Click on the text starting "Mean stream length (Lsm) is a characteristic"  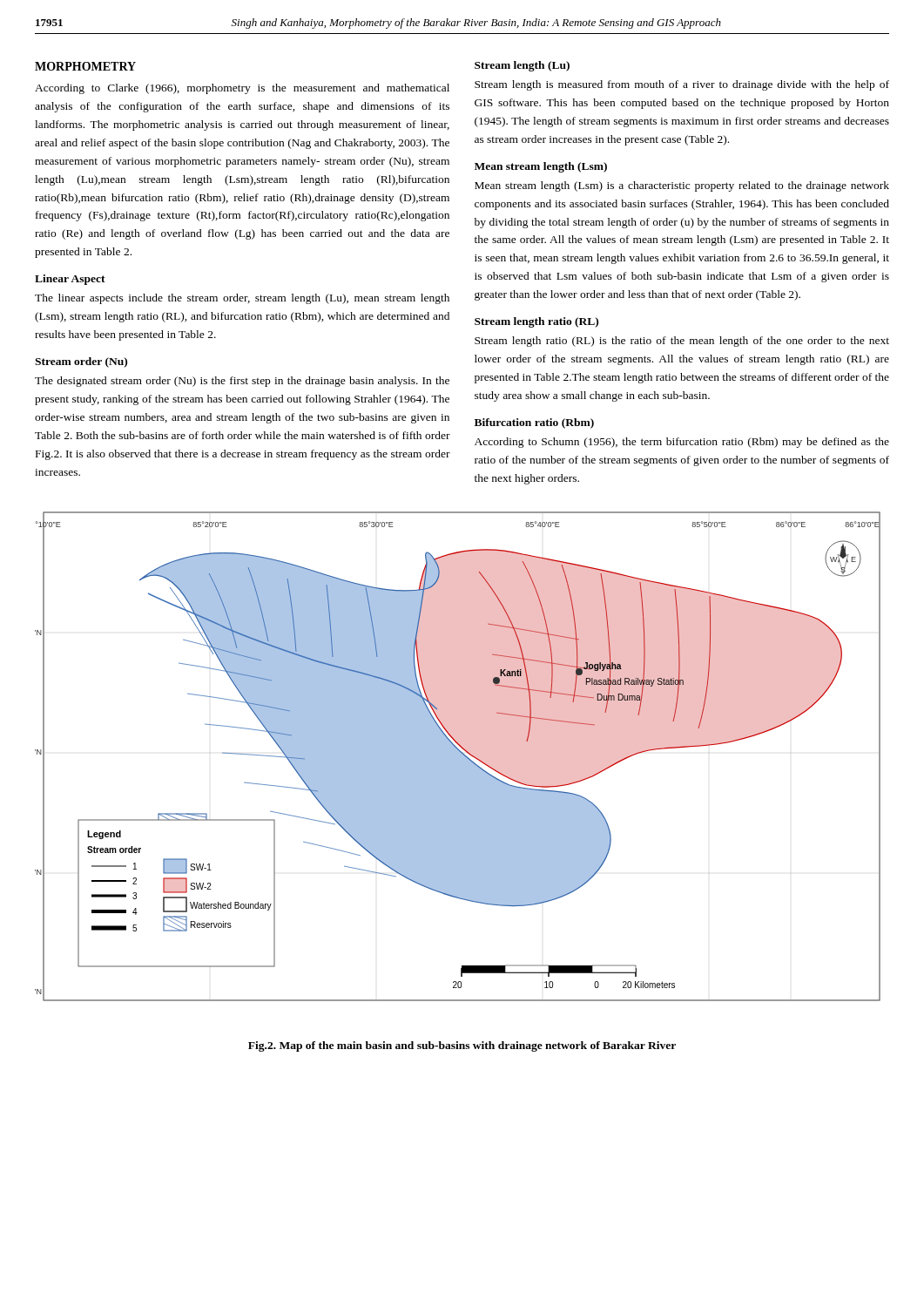click(x=682, y=240)
